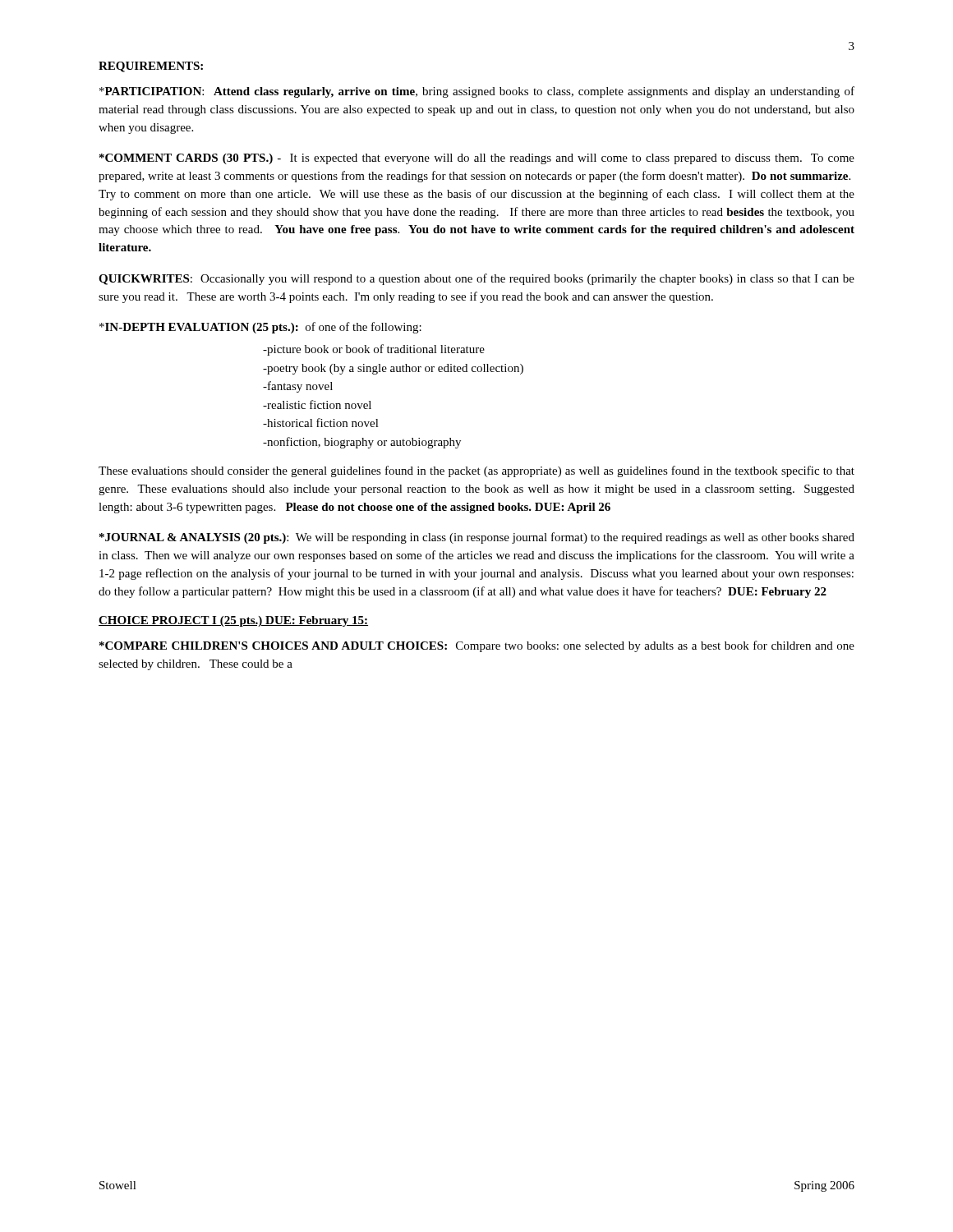Where is the passage that starts "QUICKWRITES: Occasionally you will respond to"?
This screenshot has height=1232, width=953.
pyautogui.click(x=476, y=287)
